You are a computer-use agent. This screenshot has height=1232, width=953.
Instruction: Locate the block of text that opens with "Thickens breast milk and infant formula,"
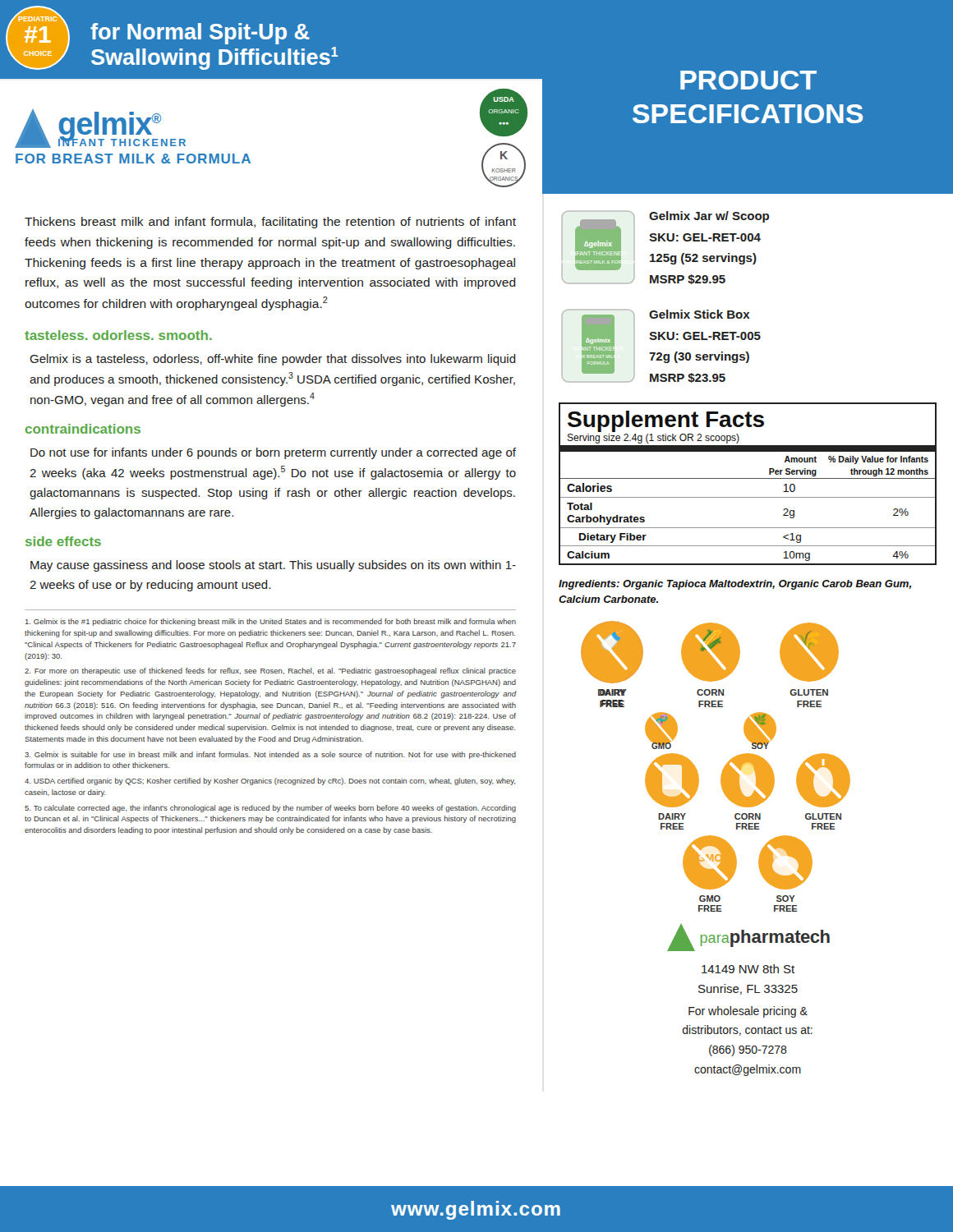270,263
